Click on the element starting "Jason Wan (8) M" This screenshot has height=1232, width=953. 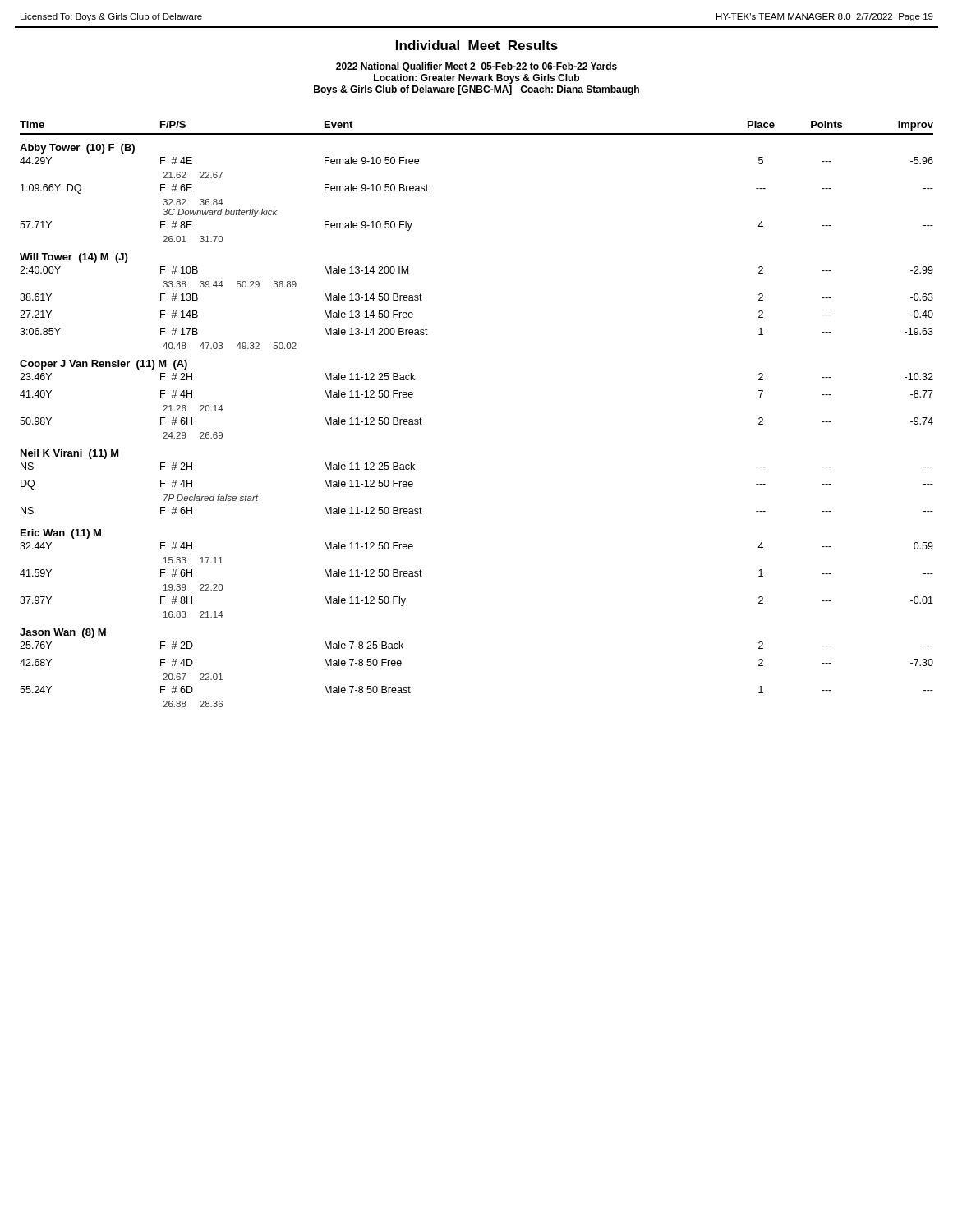pyautogui.click(x=63, y=632)
